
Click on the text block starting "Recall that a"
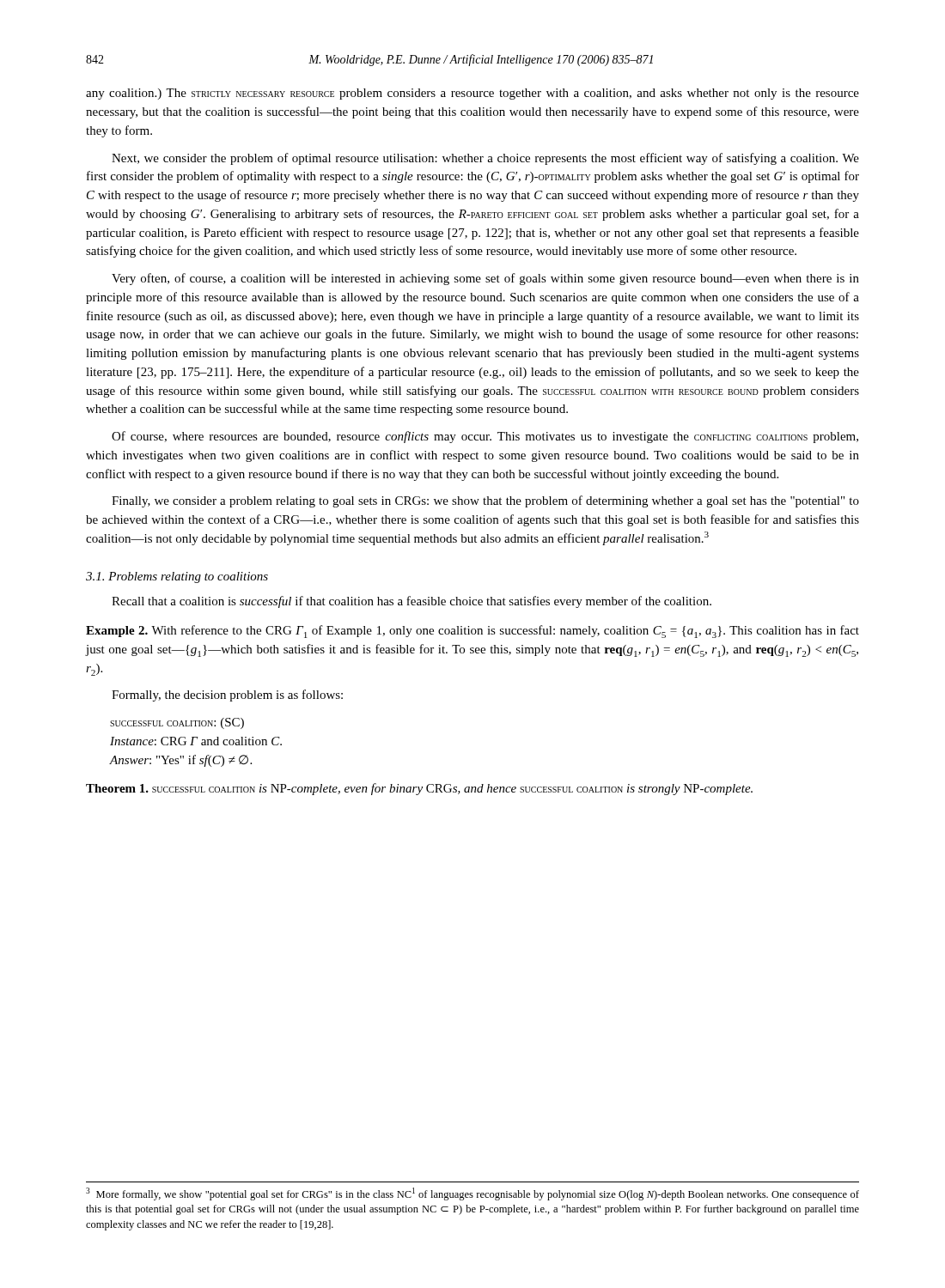pyautogui.click(x=472, y=602)
